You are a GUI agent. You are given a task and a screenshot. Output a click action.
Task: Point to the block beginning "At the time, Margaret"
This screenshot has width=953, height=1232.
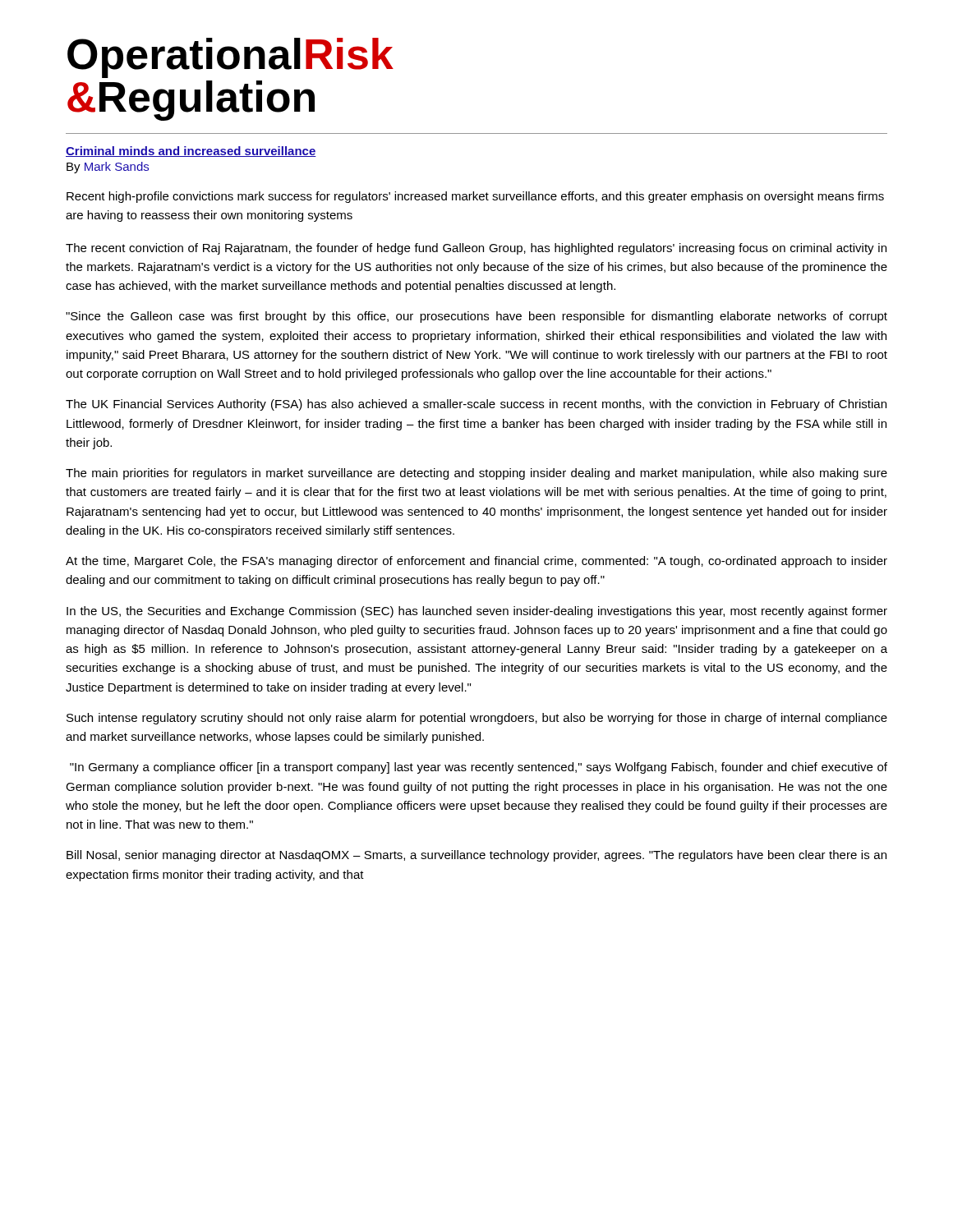pyautogui.click(x=476, y=570)
